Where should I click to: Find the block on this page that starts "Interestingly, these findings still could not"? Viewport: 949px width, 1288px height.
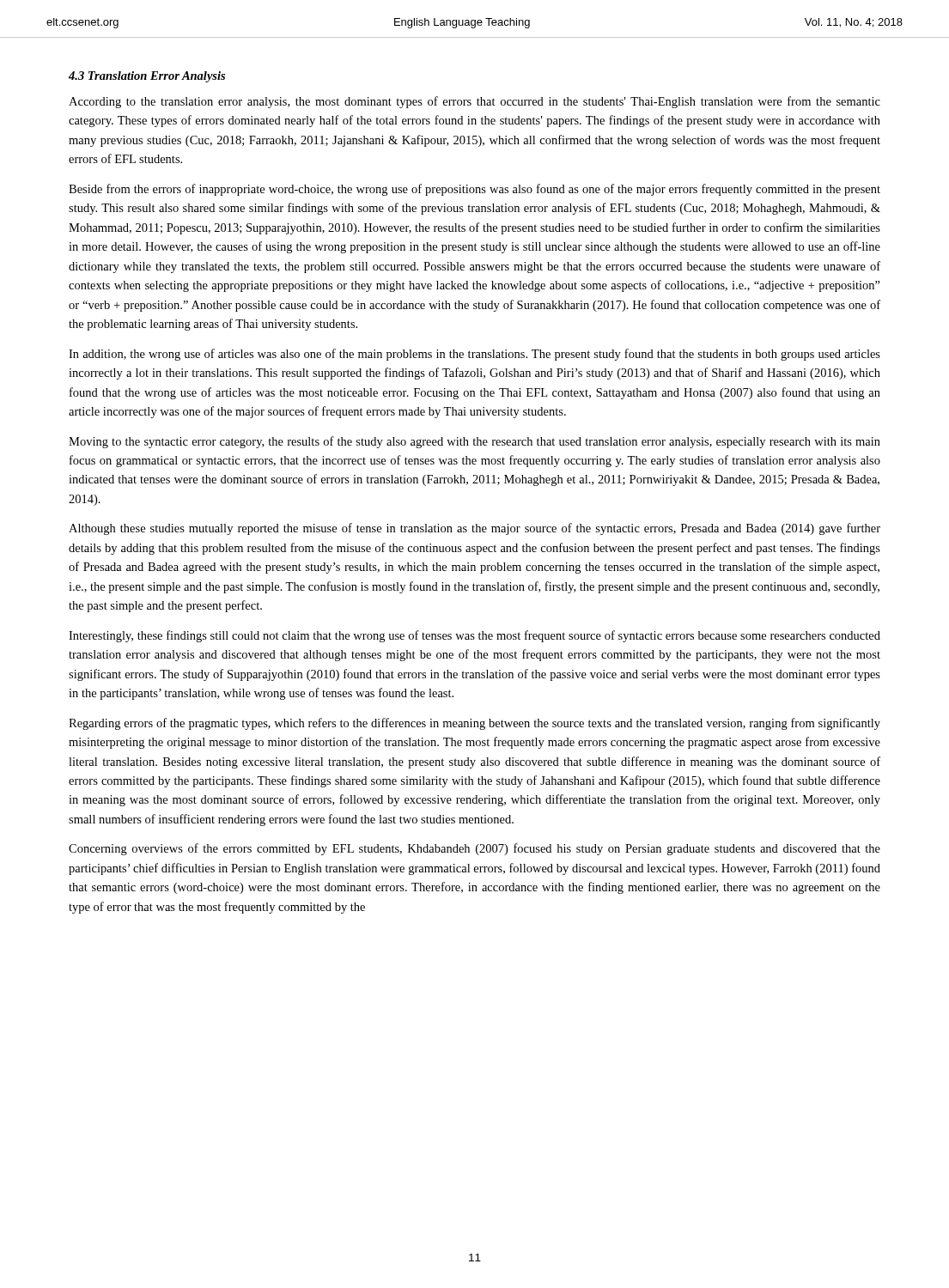[474, 664]
